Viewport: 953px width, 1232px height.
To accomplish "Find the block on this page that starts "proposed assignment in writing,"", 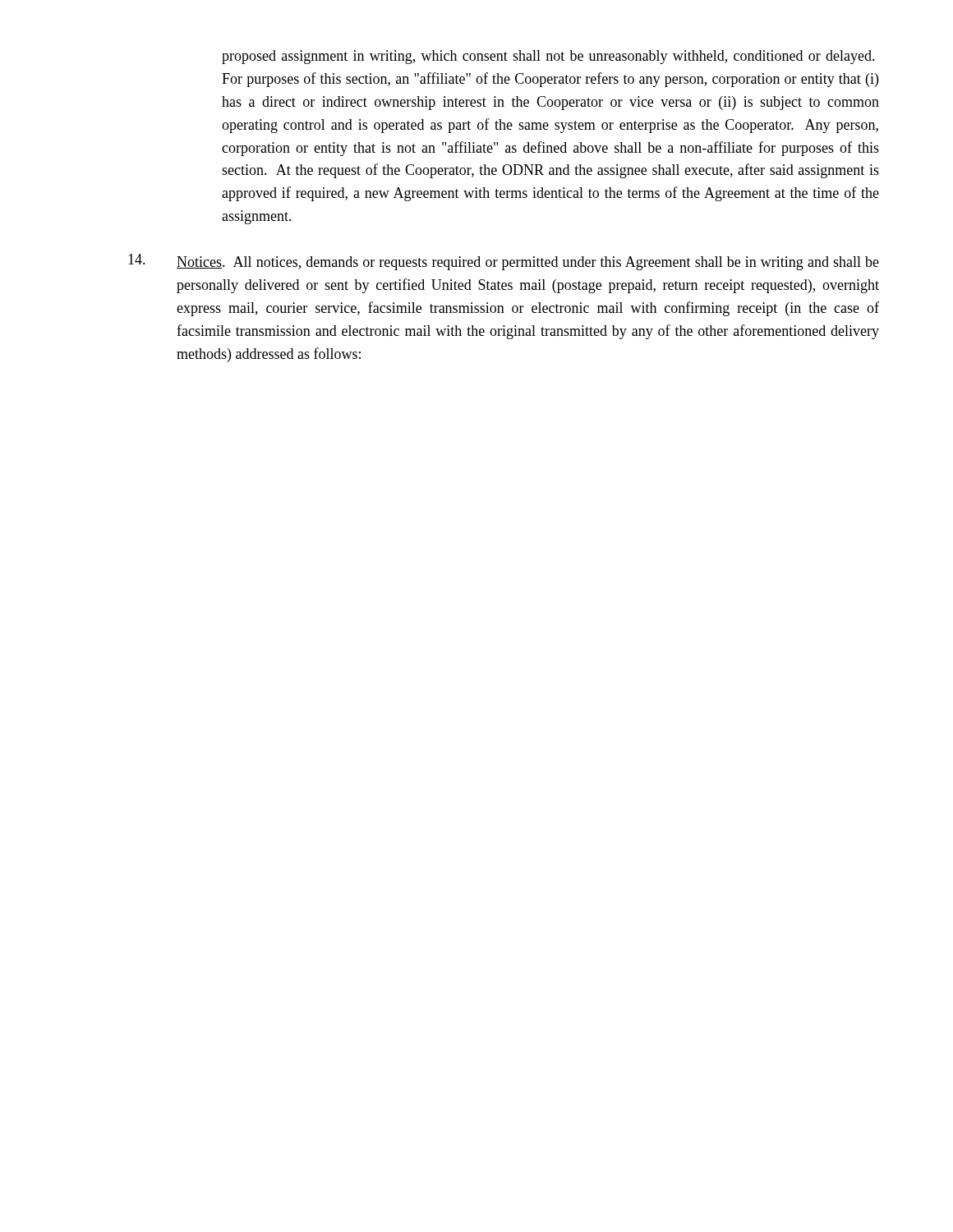I will point(550,136).
